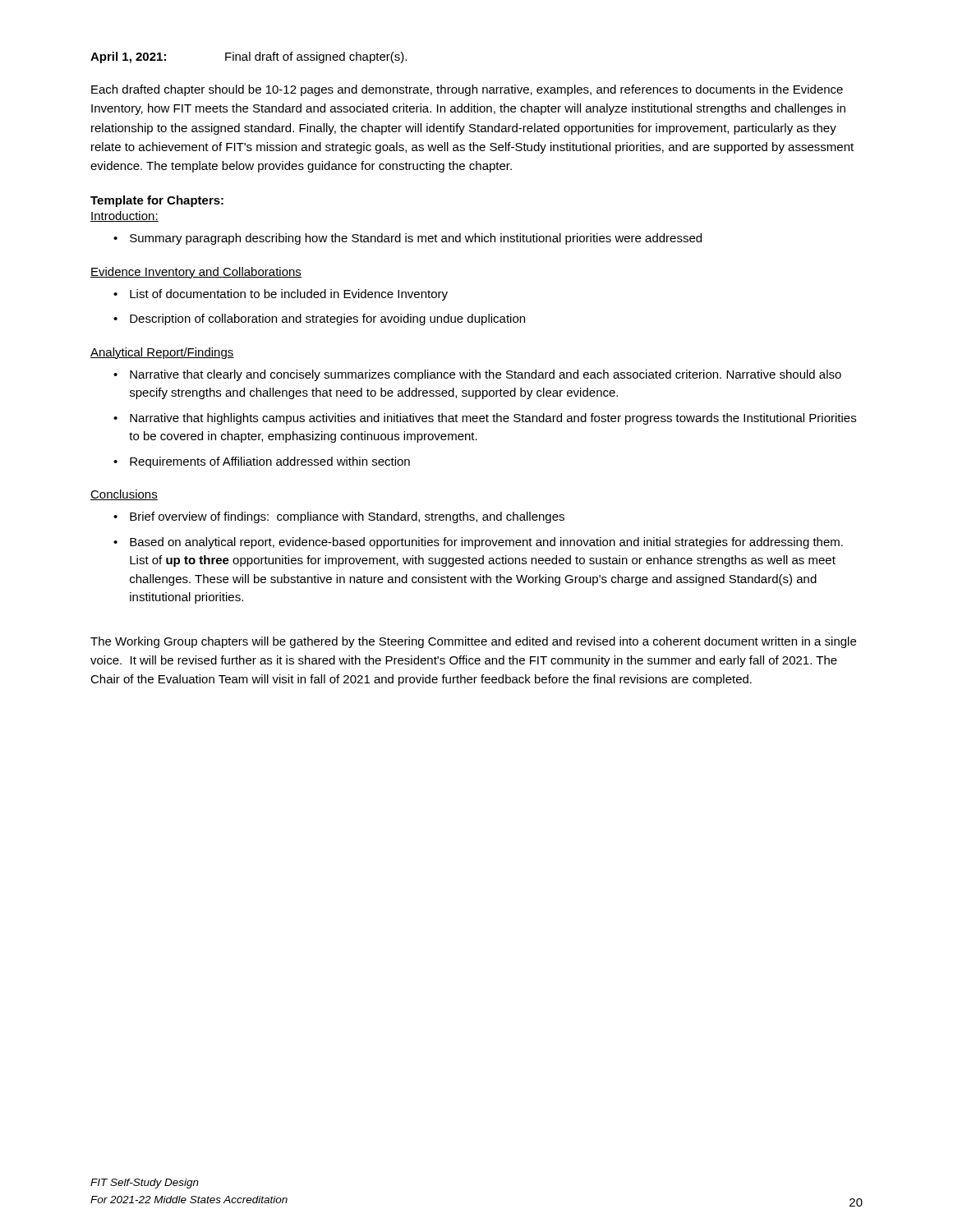The width and height of the screenshot is (953, 1232).
Task: Click the passage that begins "The Working Group chapters will be"
Action: pos(473,660)
